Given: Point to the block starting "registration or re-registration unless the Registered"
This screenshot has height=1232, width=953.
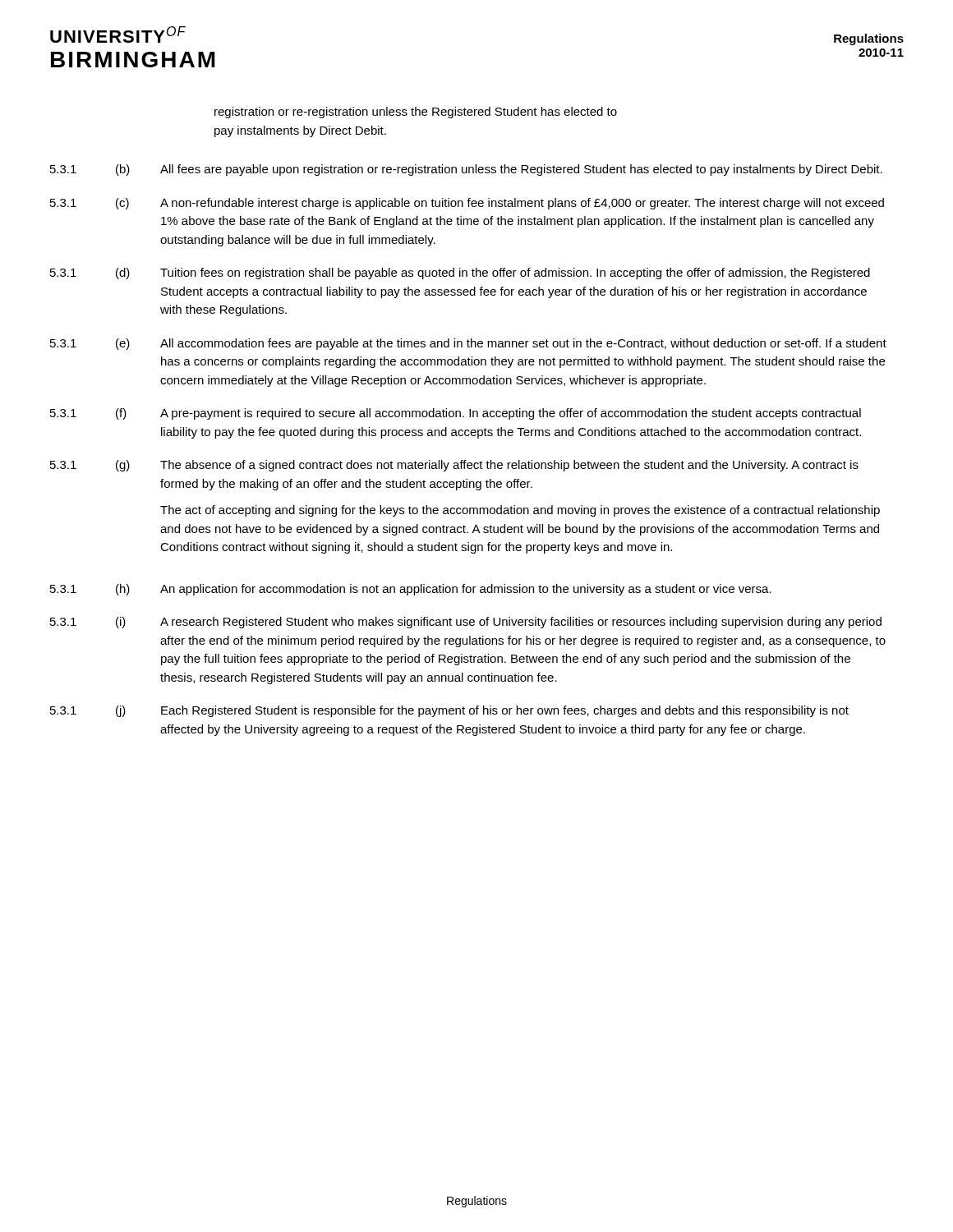Looking at the screenshot, I should 415,121.
